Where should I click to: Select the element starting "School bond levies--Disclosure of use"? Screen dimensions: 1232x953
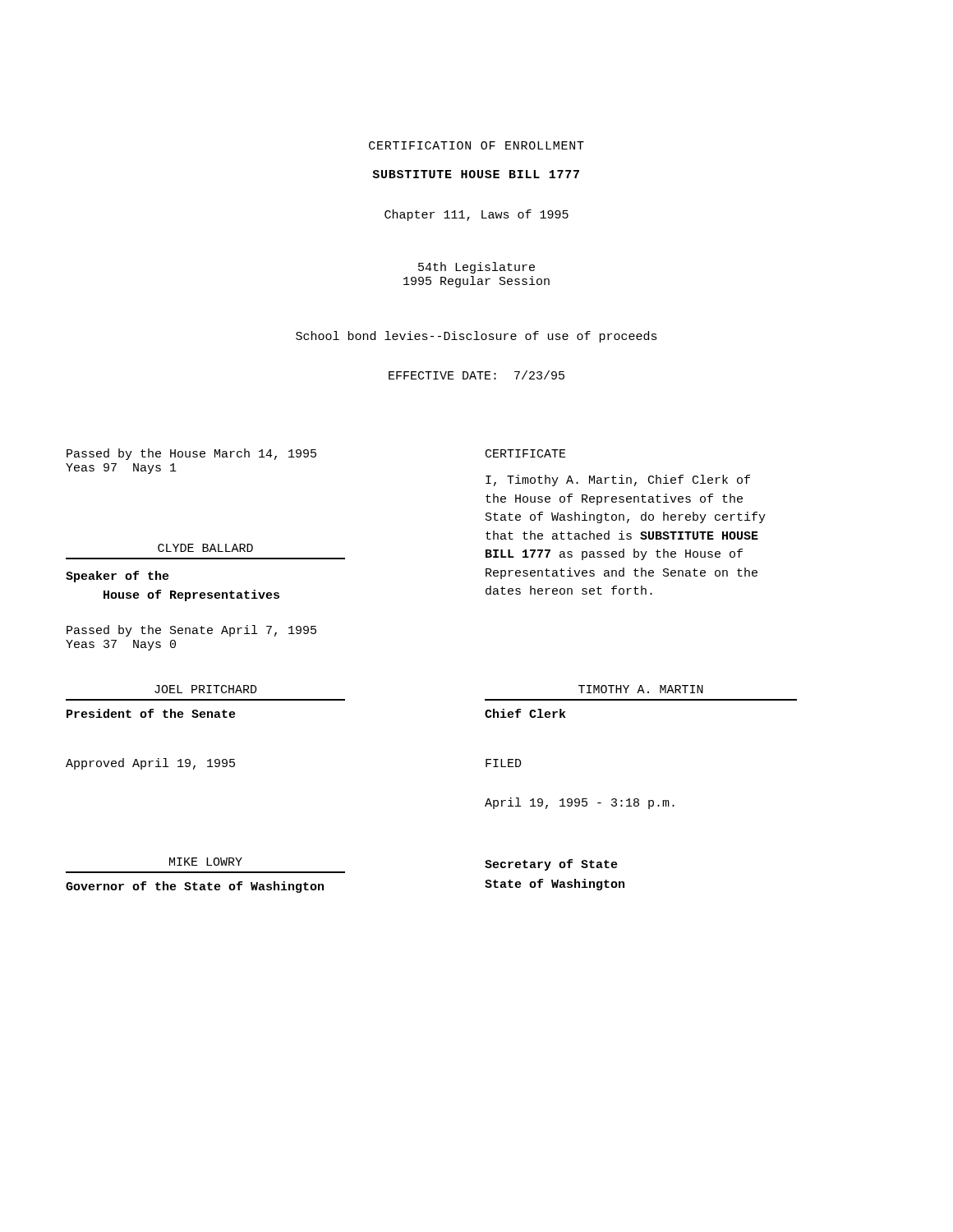pos(476,337)
